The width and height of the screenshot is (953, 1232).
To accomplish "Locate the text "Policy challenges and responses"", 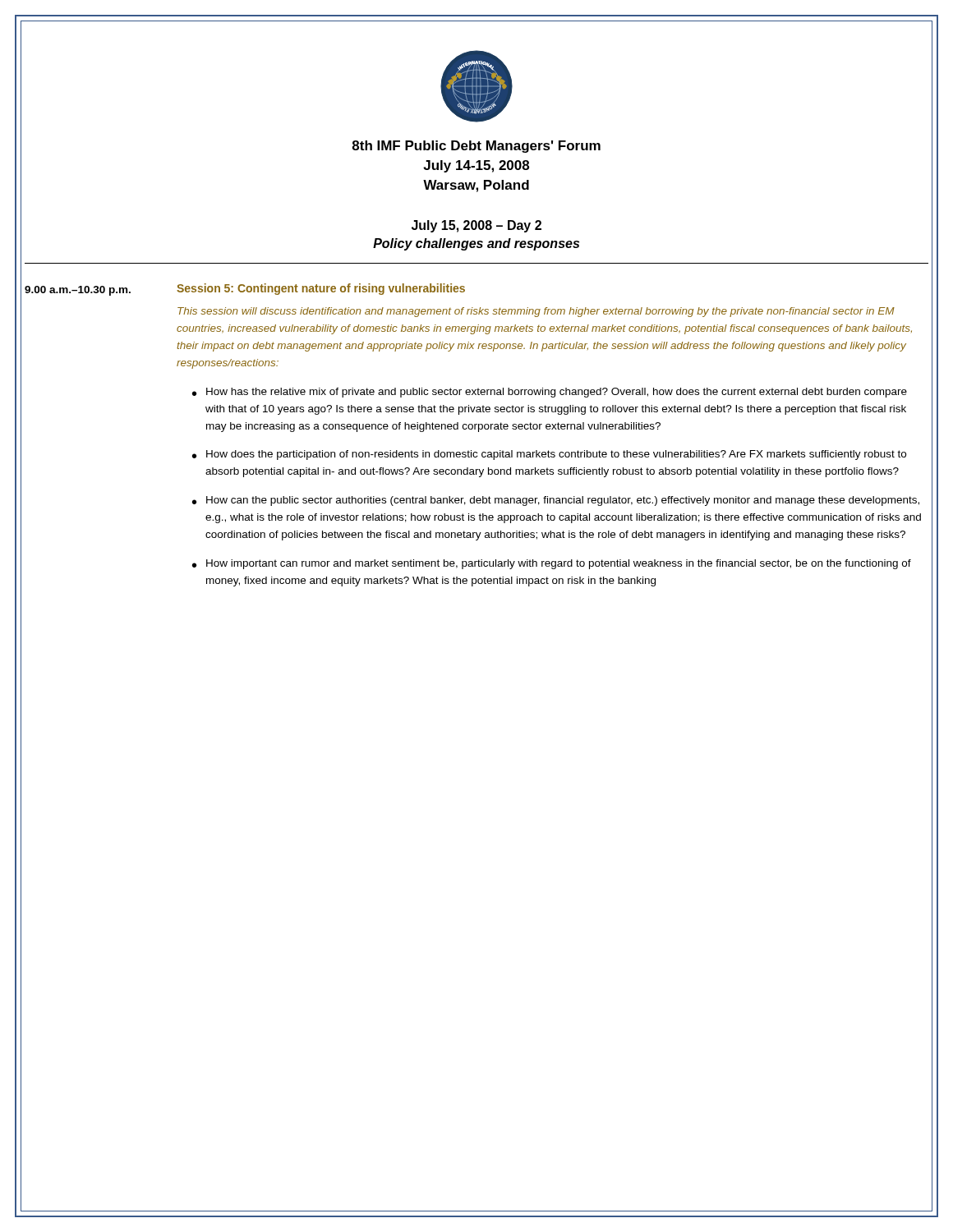I will point(476,244).
